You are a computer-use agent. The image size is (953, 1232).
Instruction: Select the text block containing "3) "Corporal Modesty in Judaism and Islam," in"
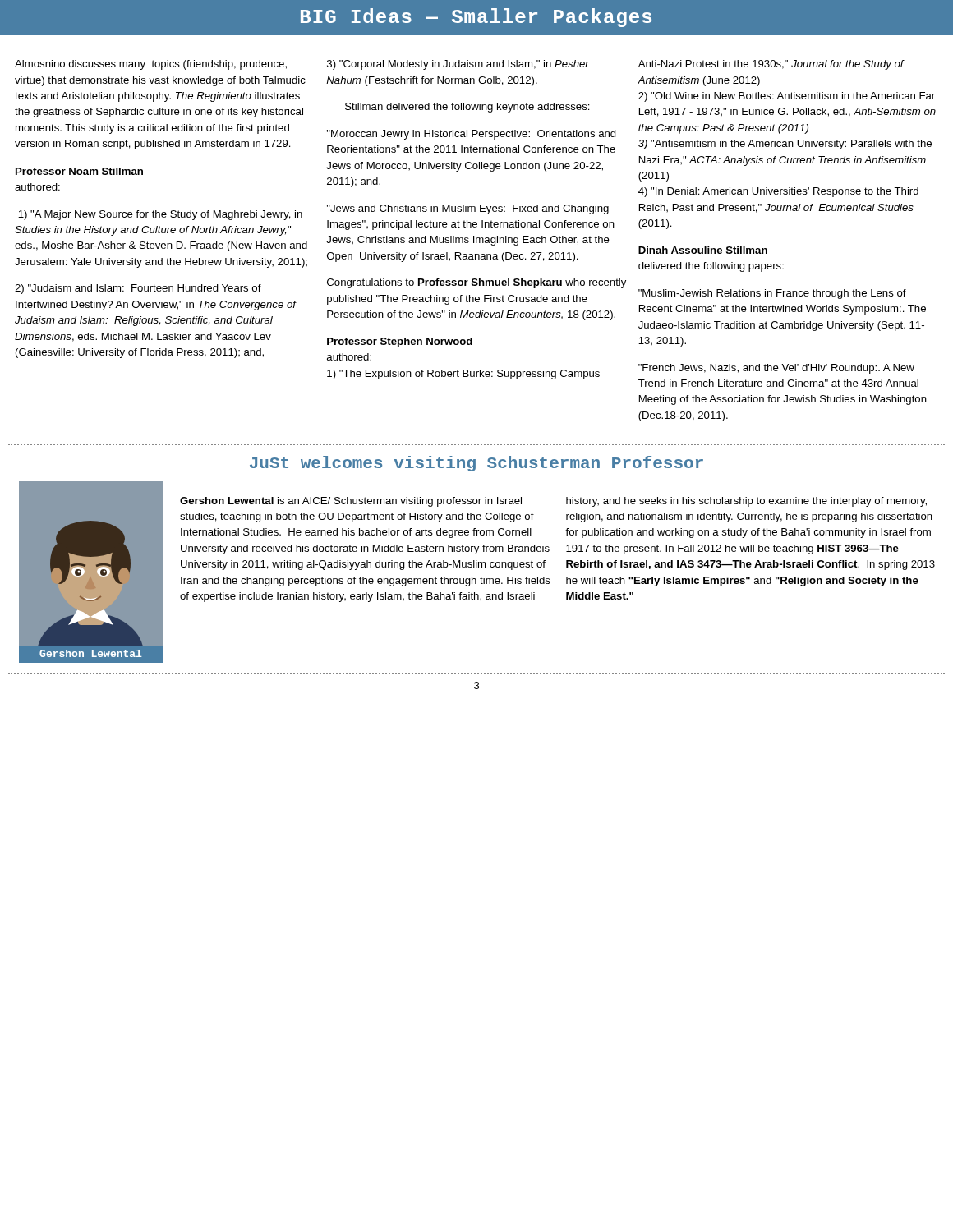click(x=476, y=219)
